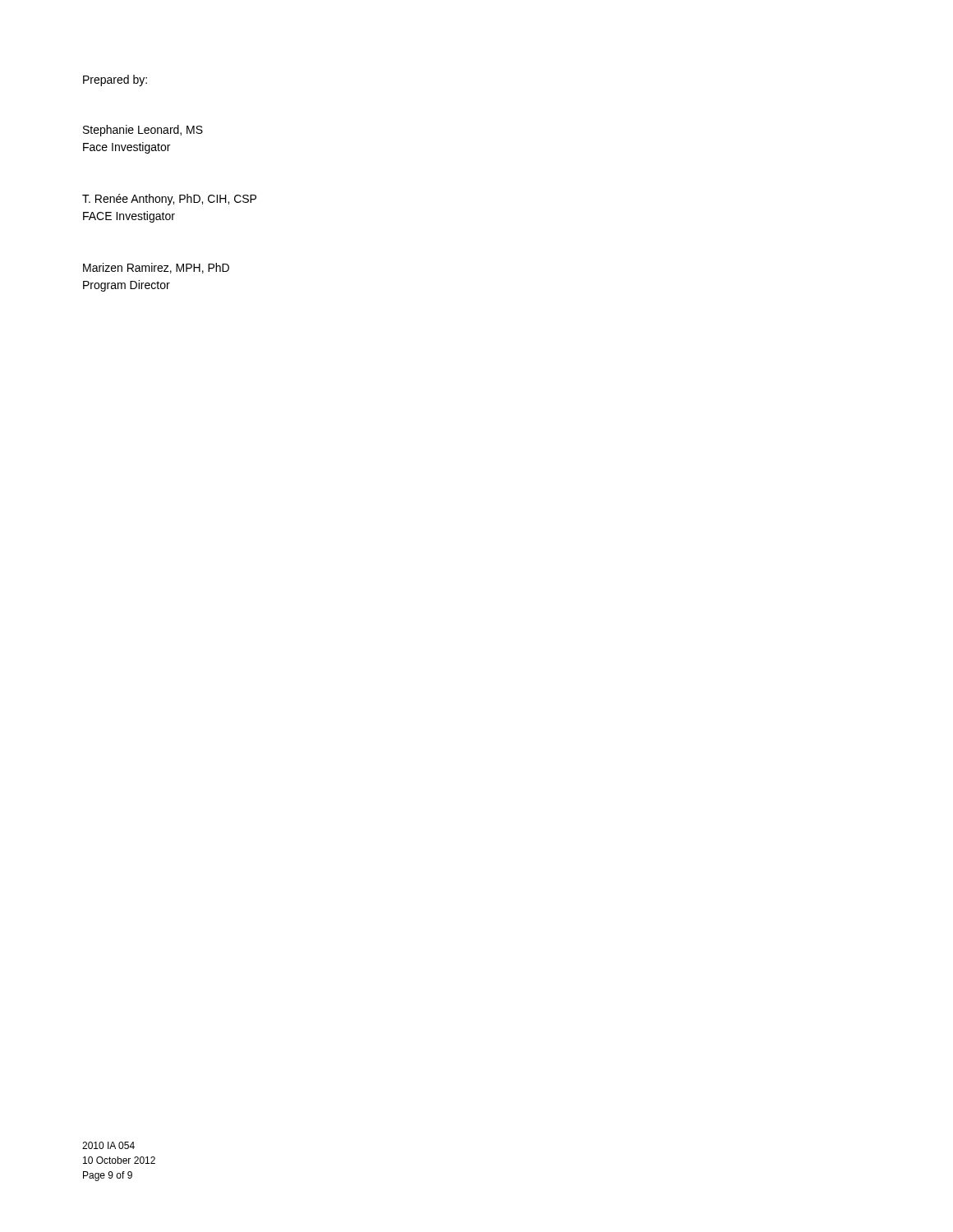Image resolution: width=953 pixels, height=1232 pixels.
Task: Where does it say "Prepared by:"?
Action: 115,80
